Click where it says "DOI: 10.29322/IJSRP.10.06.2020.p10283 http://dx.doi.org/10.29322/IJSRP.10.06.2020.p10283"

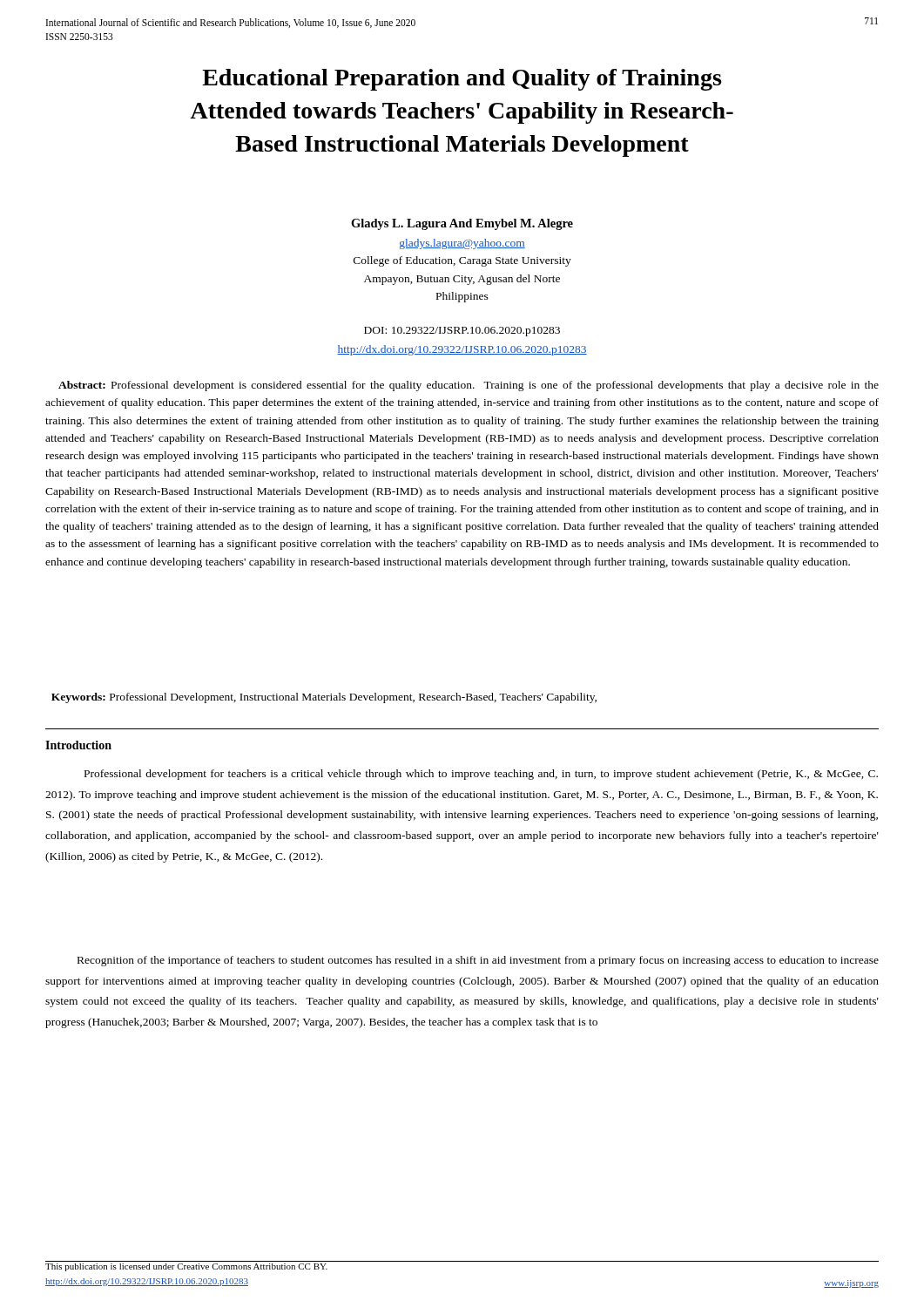462,339
